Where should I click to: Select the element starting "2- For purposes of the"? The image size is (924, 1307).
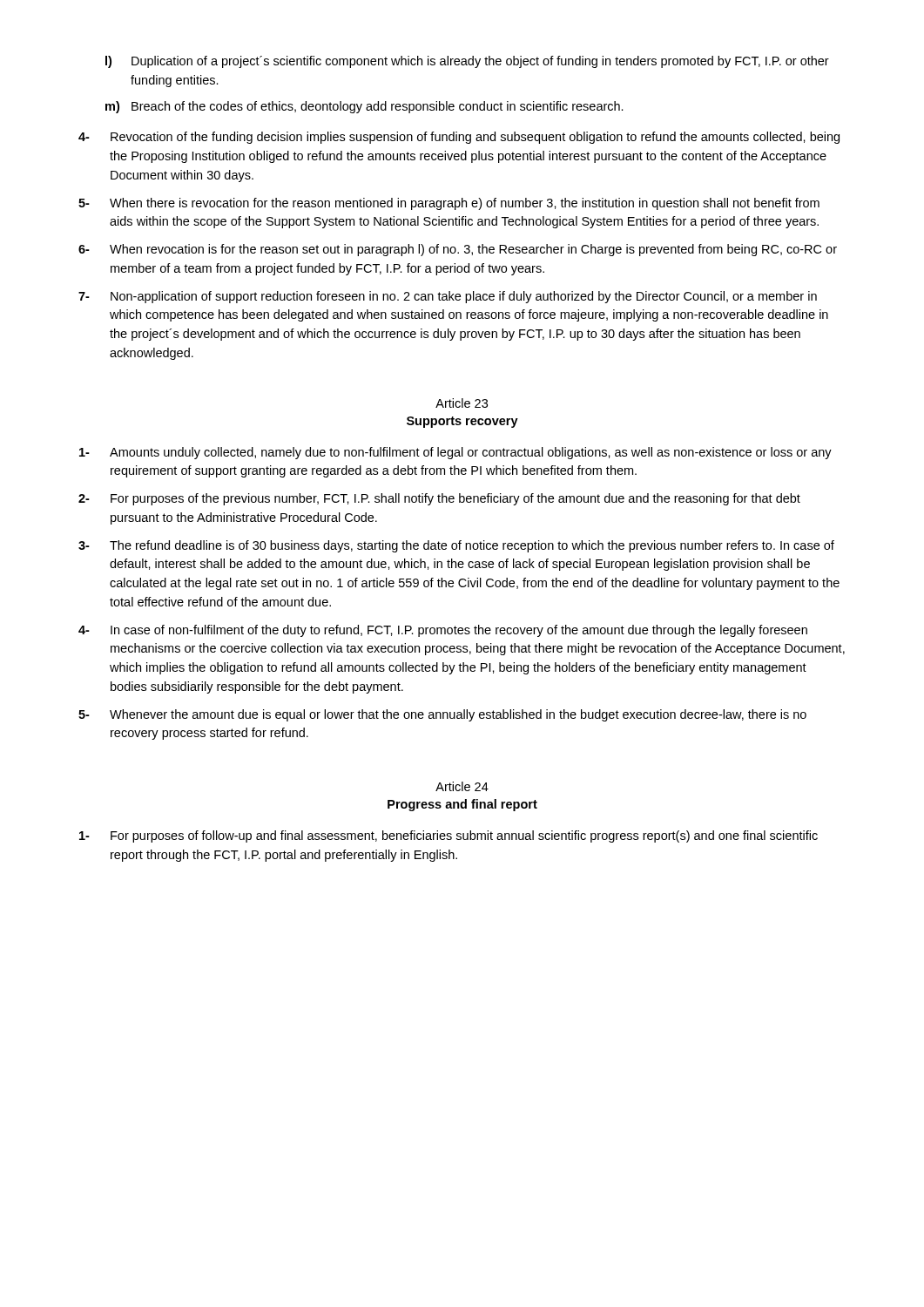(x=462, y=509)
